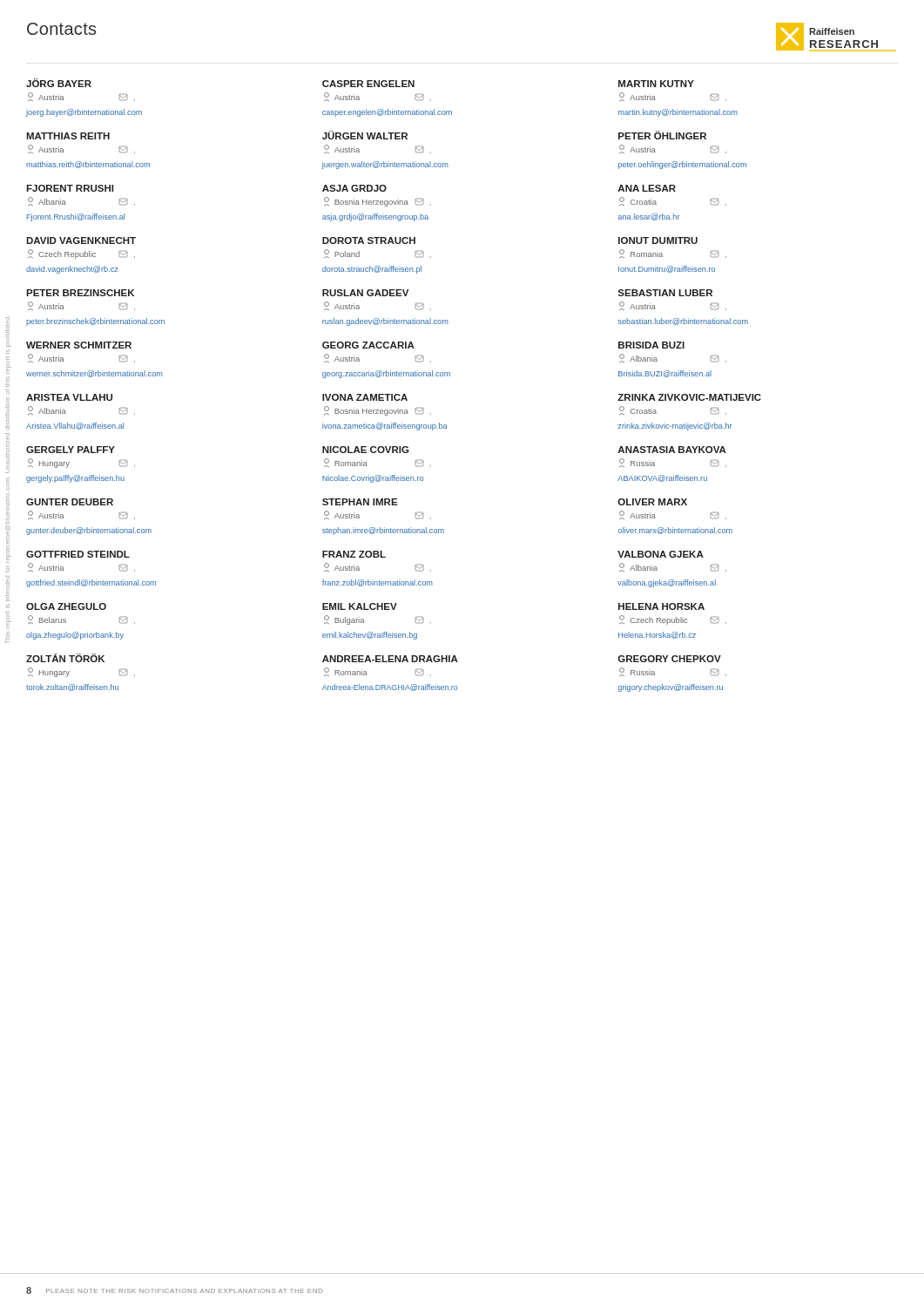Select the text starting "HELENA HORSKA Czech Republic , Helena.Horska@rb.cz"
The height and width of the screenshot is (1307, 924).
[x=661, y=606]
